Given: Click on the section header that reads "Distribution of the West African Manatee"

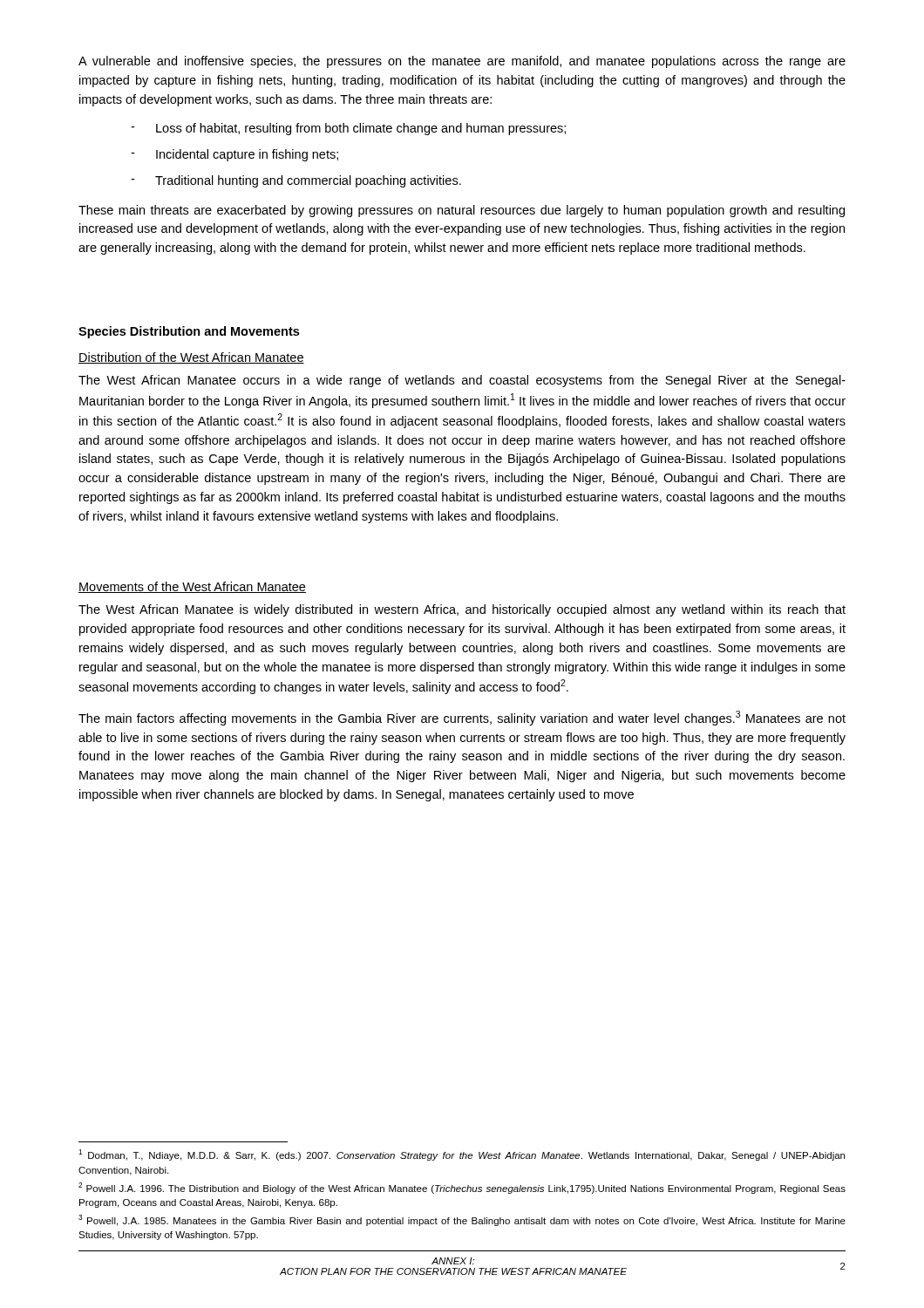Looking at the screenshot, I should 191,357.
